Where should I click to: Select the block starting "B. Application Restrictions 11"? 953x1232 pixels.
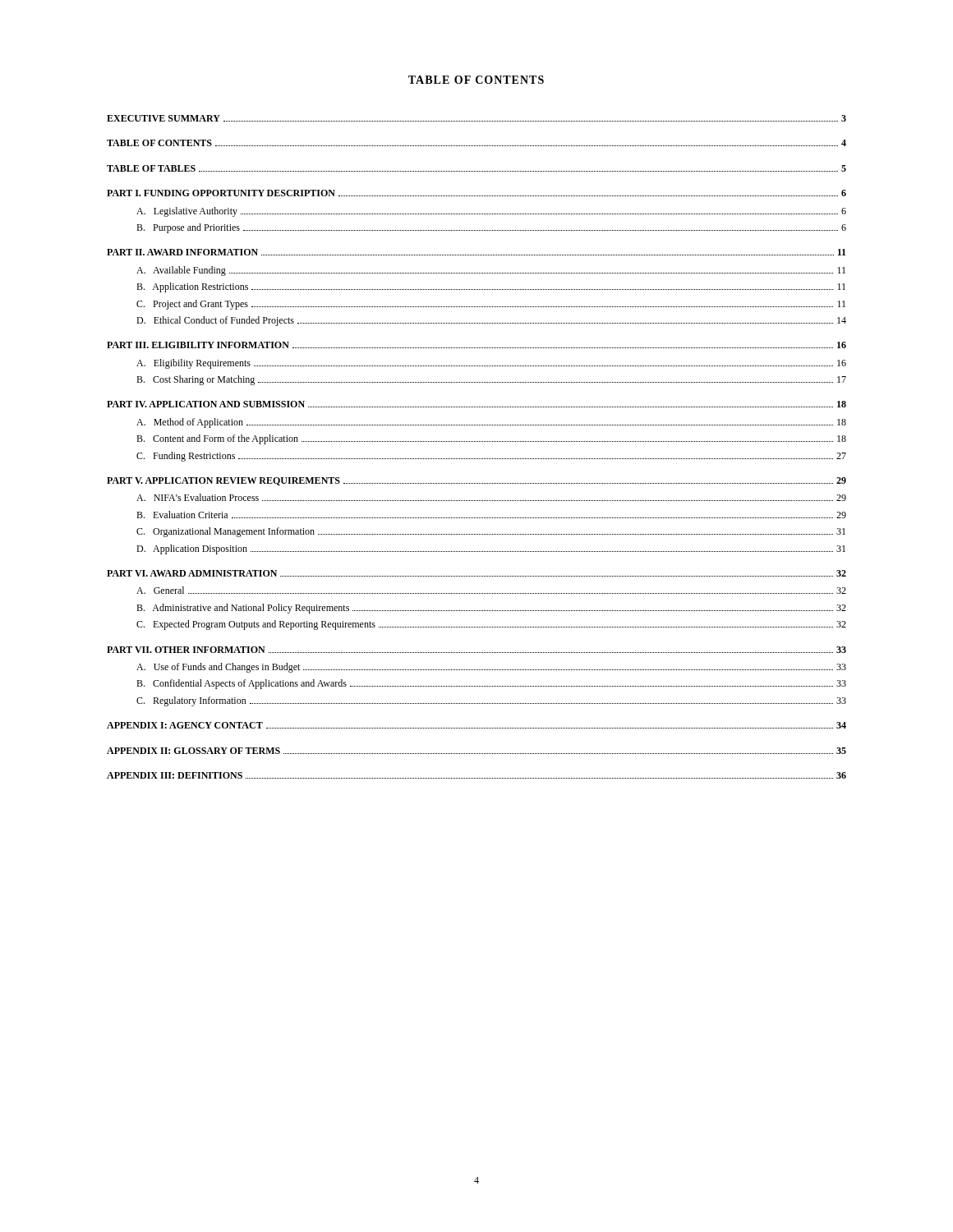(x=491, y=287)
